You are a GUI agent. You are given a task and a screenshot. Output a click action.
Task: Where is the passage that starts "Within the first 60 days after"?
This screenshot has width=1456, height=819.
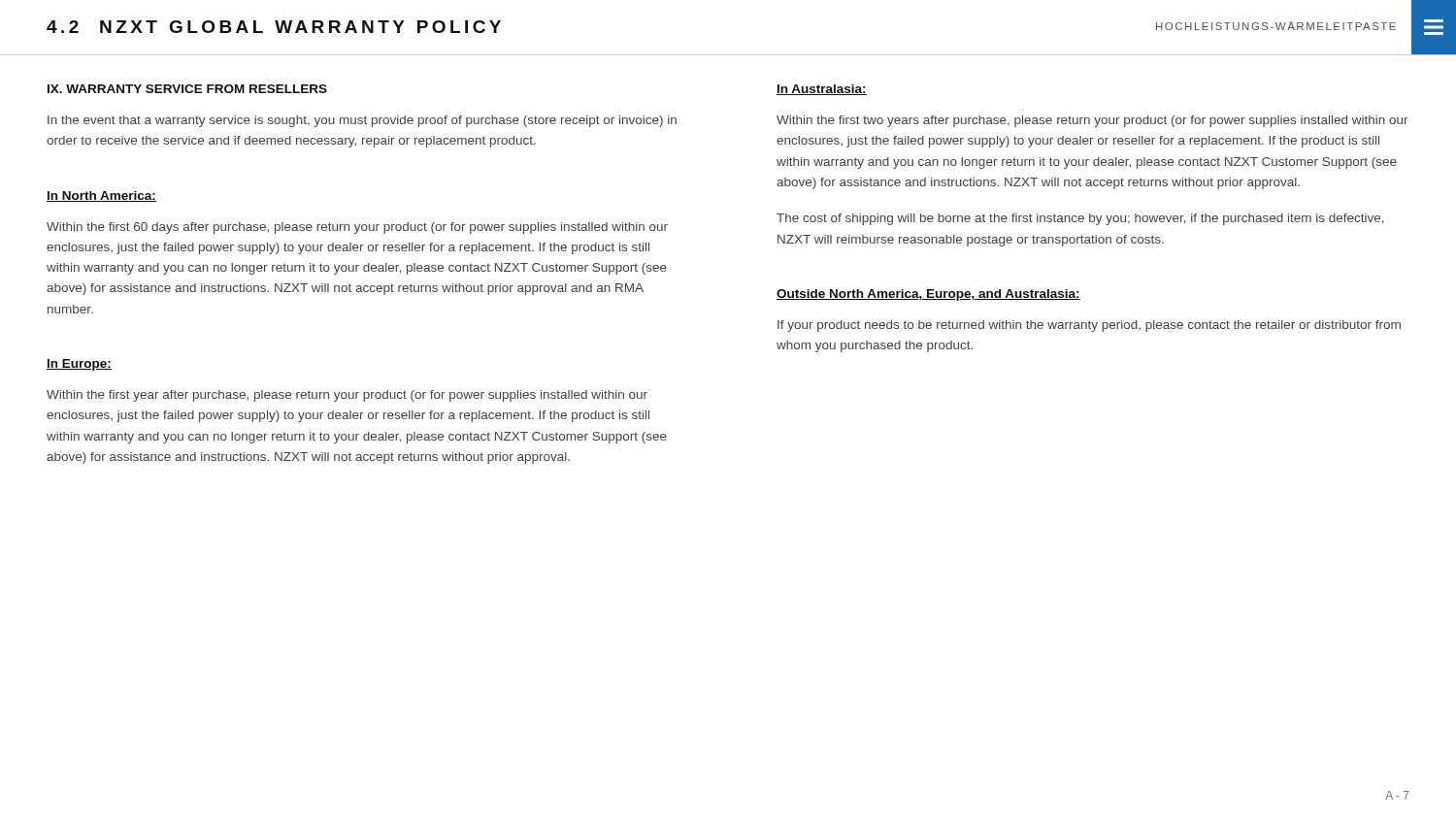pyautogui.click(x=357, y=267)
